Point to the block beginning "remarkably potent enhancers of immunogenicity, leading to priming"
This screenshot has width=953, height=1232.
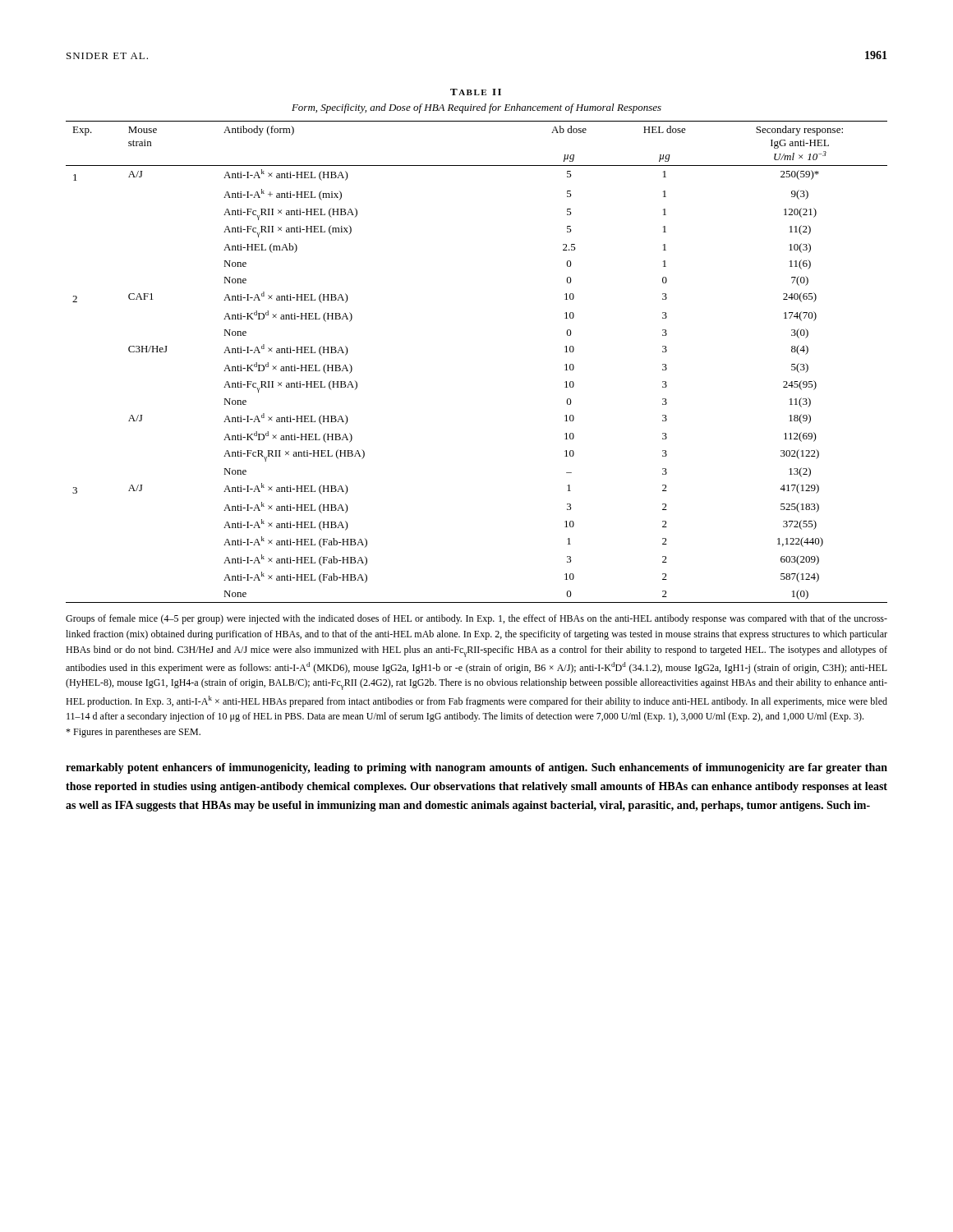click(x=476, y=786)
